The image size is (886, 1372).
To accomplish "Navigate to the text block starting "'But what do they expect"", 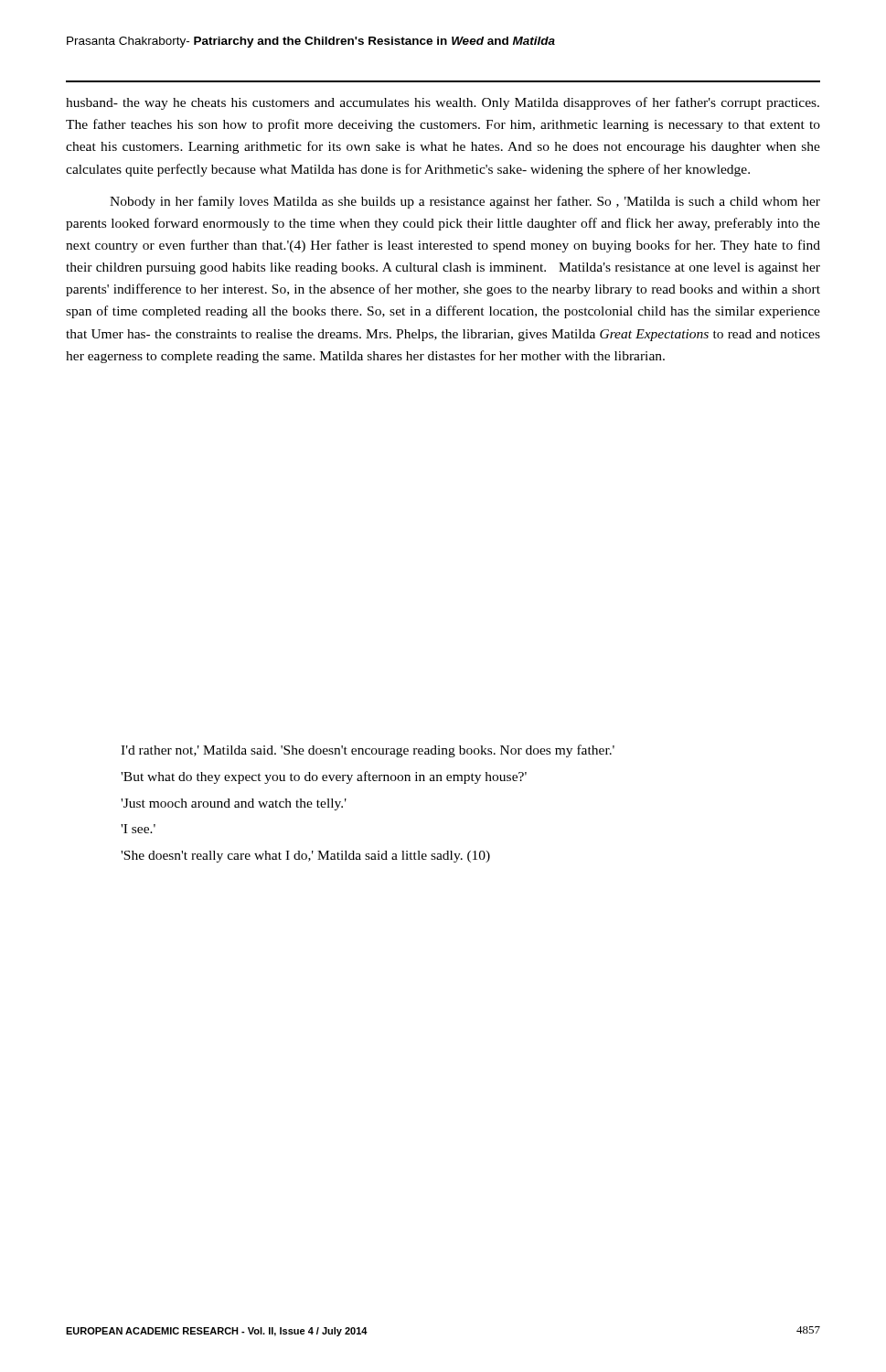I will pos(470,776).
